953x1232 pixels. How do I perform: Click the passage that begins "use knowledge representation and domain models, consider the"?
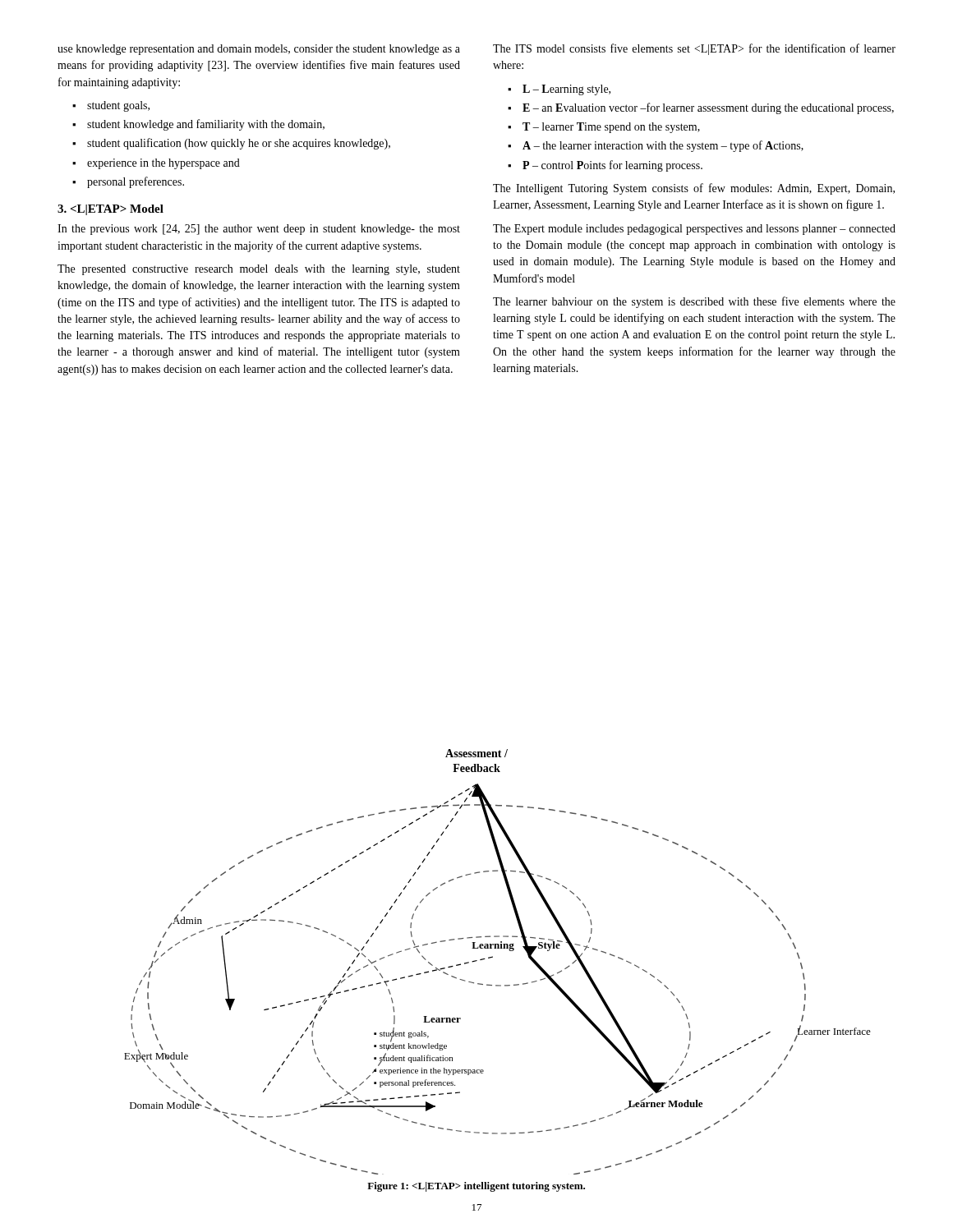(259, 66)
